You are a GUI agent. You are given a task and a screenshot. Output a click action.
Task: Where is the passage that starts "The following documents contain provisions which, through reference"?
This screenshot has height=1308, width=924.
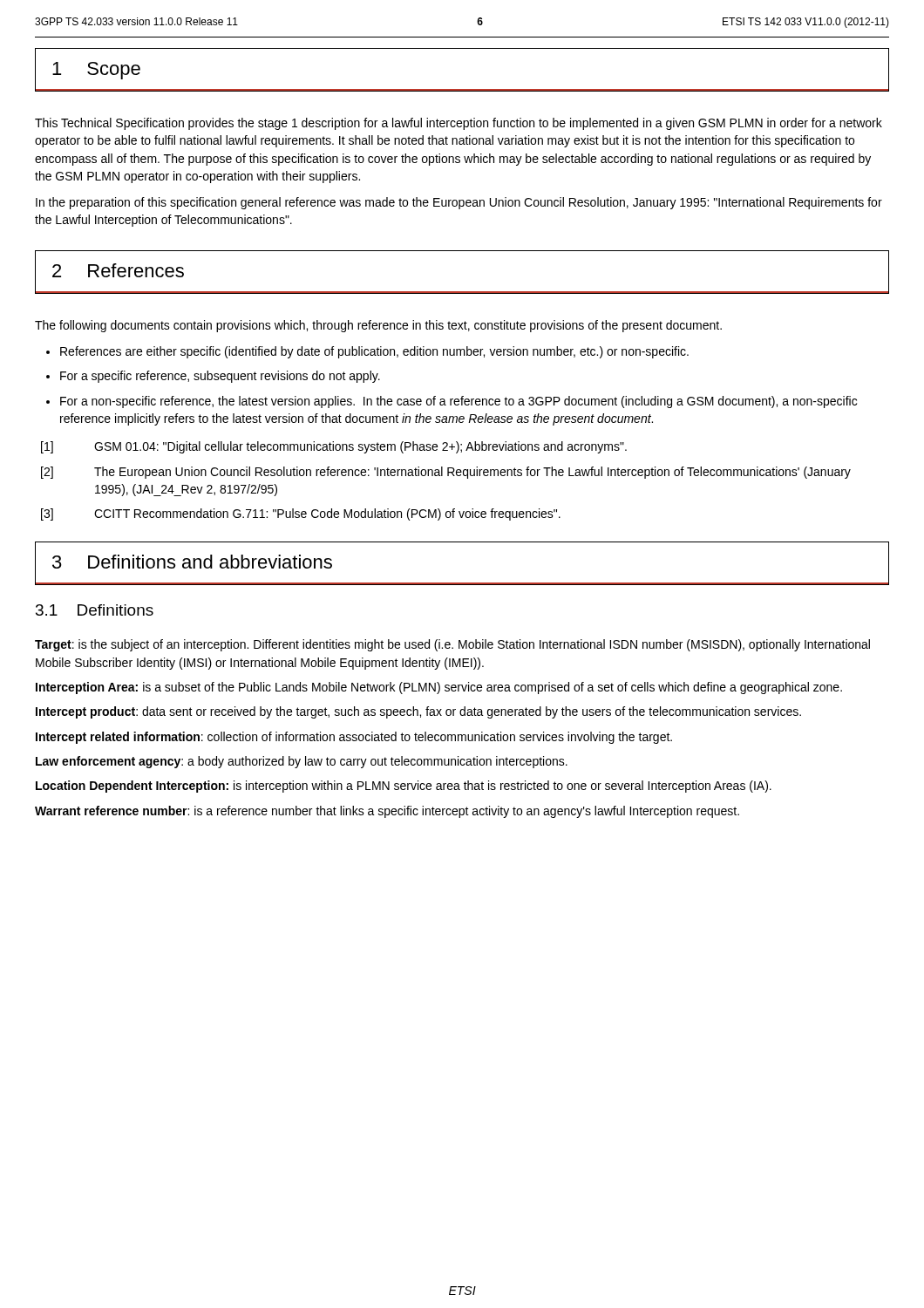tap(462, 325)
